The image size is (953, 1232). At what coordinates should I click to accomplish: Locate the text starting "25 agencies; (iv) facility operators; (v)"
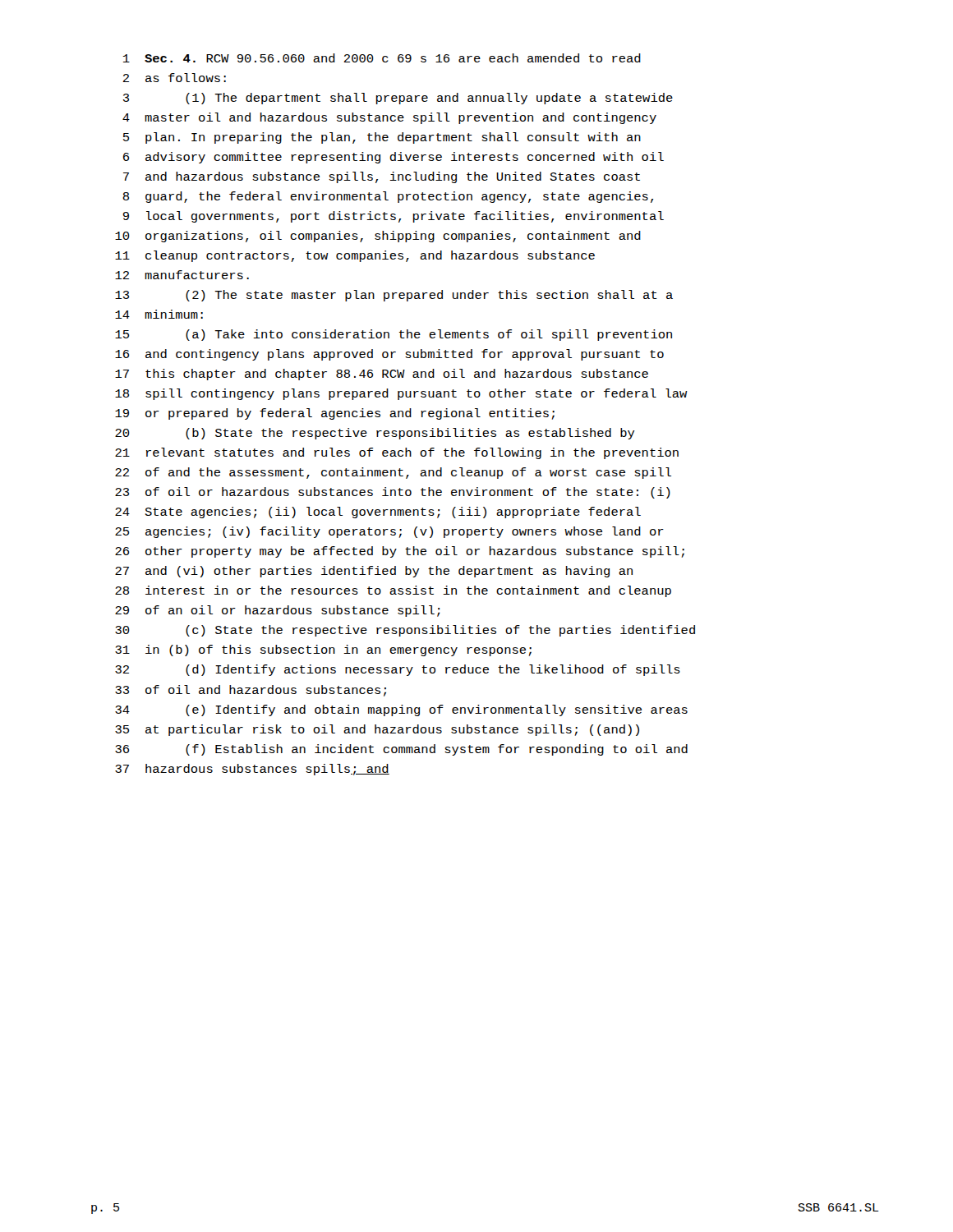coord(485,533)
